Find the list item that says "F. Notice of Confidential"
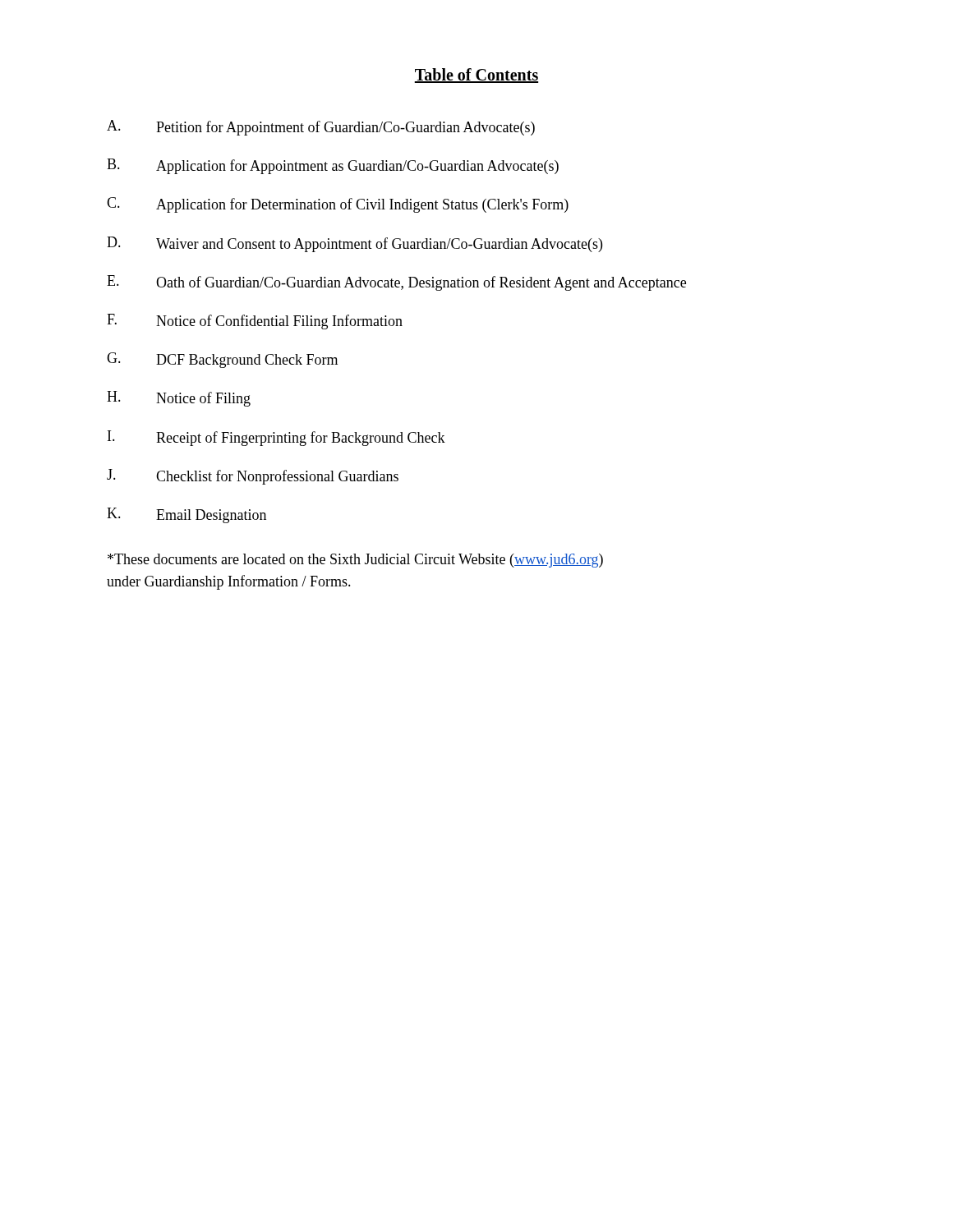The height and width of the screenshot is (1232, 953). [255, 322]
